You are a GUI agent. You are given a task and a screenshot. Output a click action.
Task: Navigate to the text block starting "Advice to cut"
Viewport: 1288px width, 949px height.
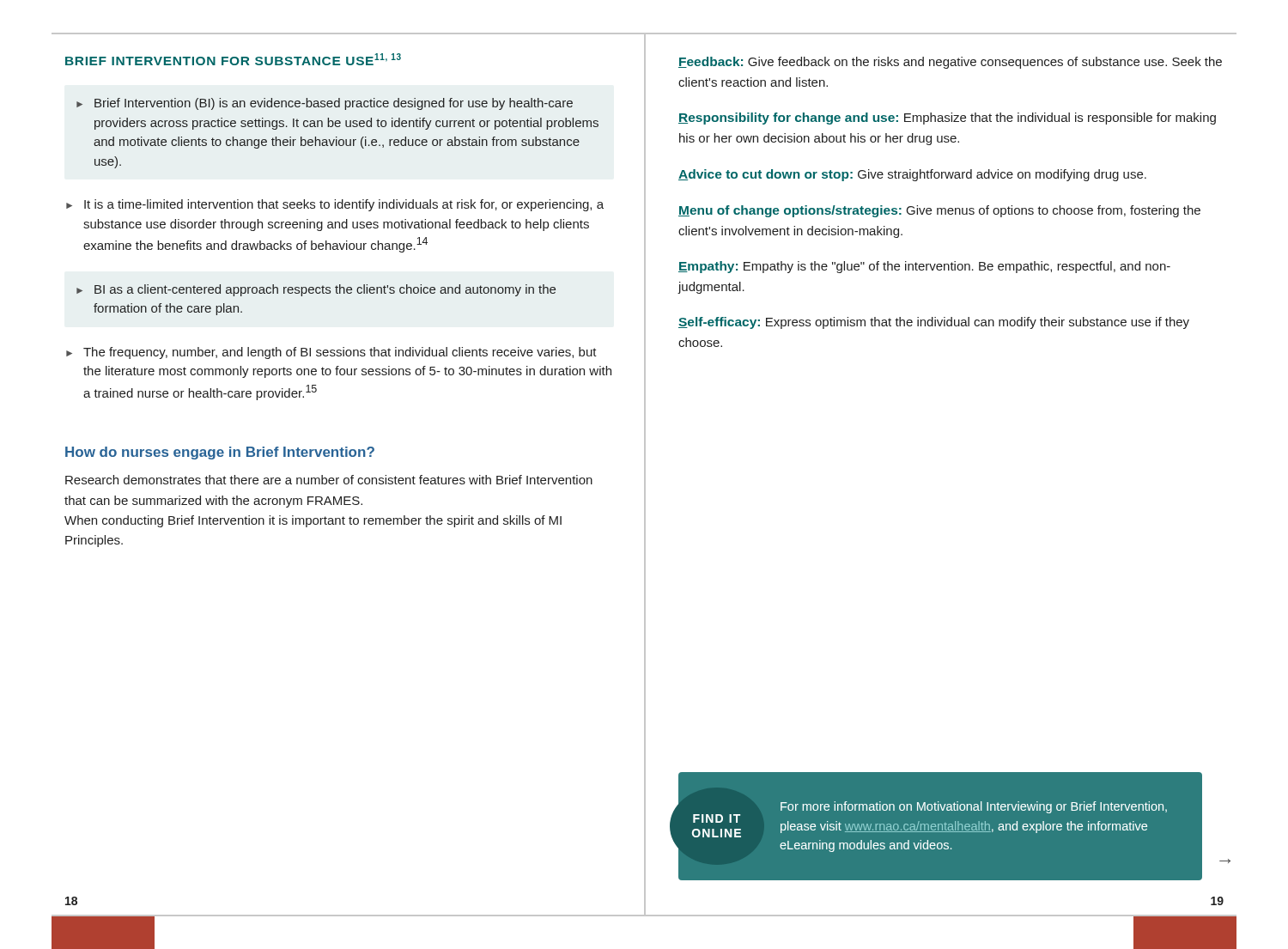913,173
